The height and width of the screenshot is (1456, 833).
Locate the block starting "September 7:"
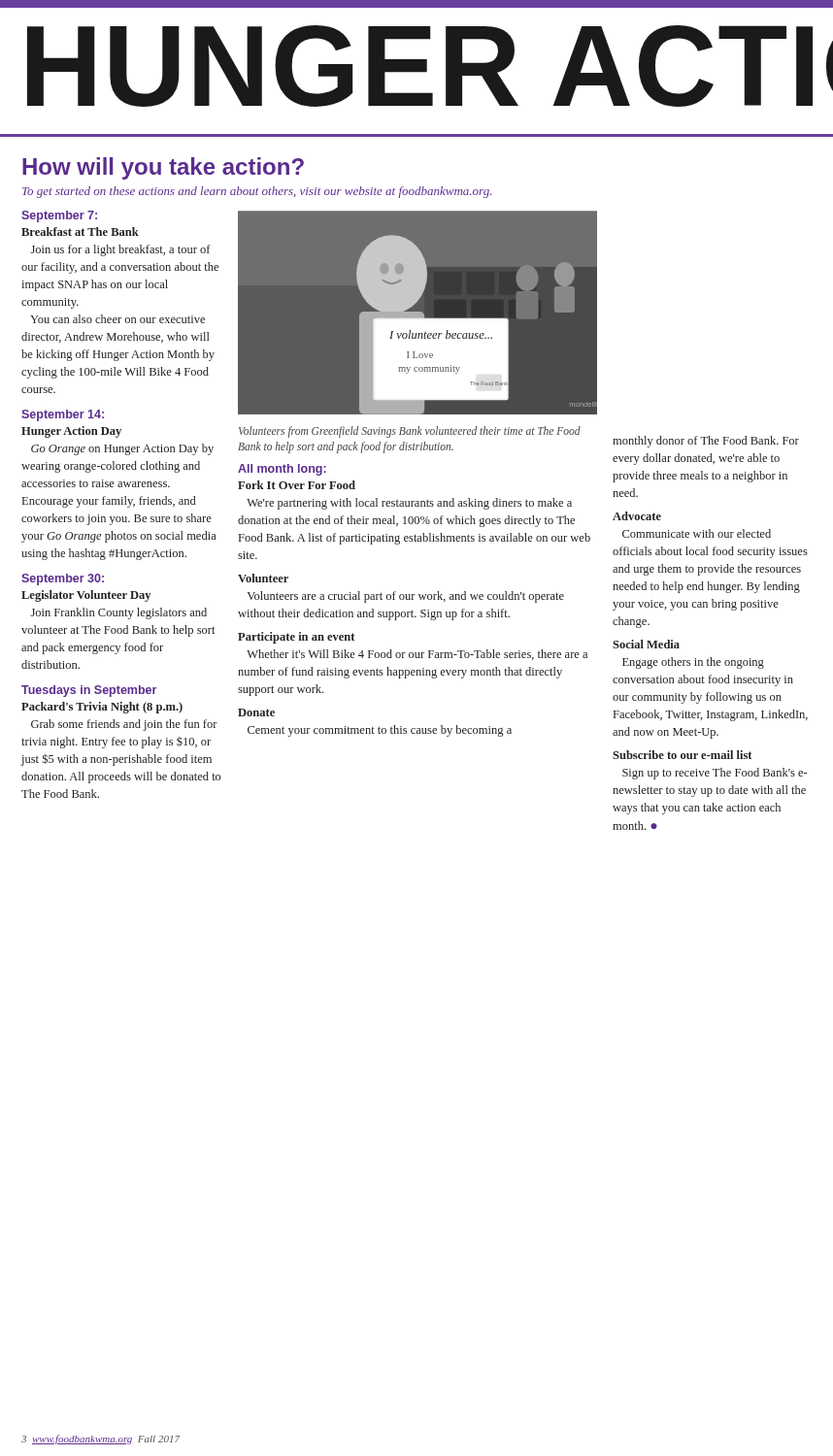[60, 215]
